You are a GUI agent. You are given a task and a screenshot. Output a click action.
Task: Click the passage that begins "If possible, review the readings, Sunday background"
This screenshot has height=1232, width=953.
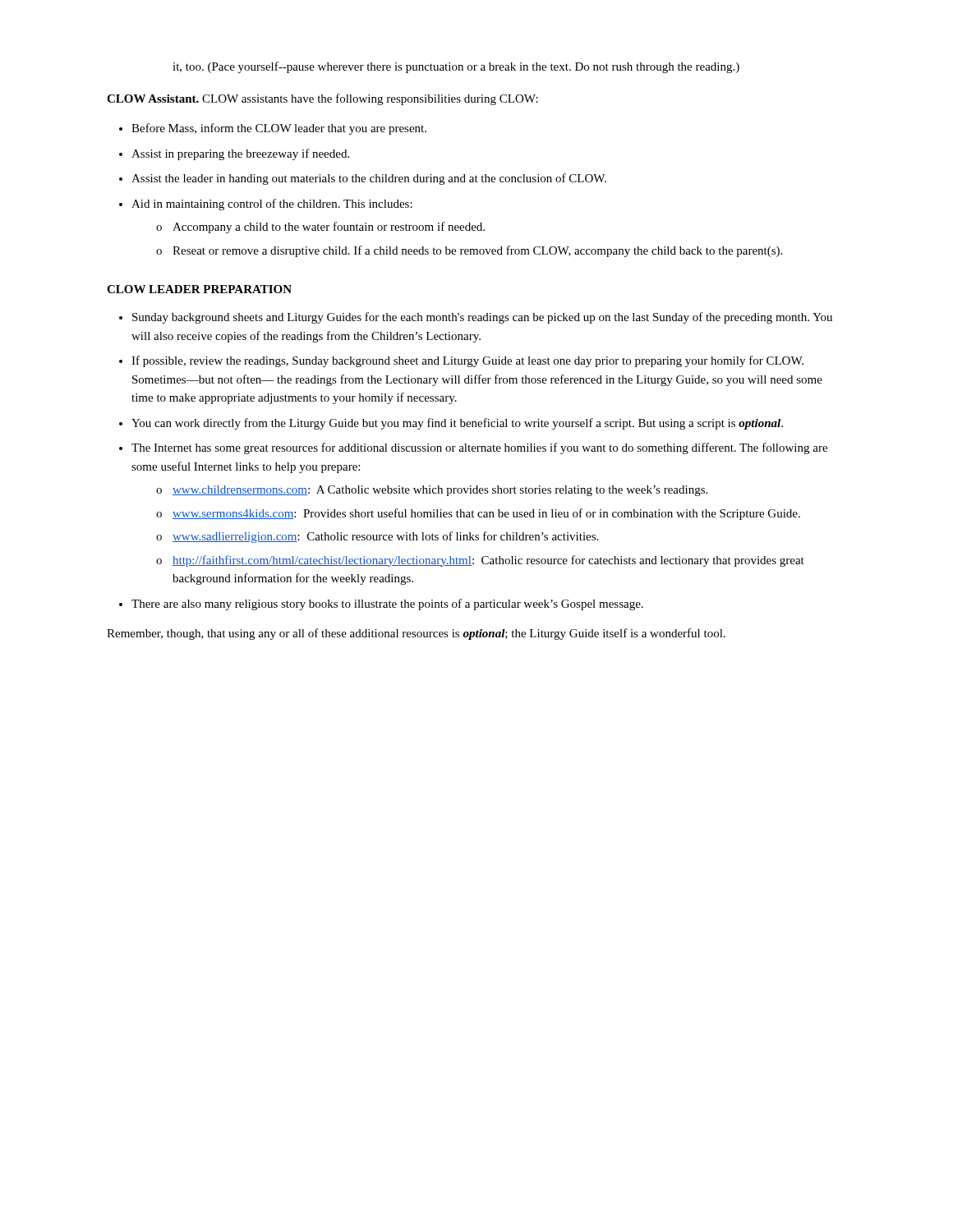pos(476,379)
